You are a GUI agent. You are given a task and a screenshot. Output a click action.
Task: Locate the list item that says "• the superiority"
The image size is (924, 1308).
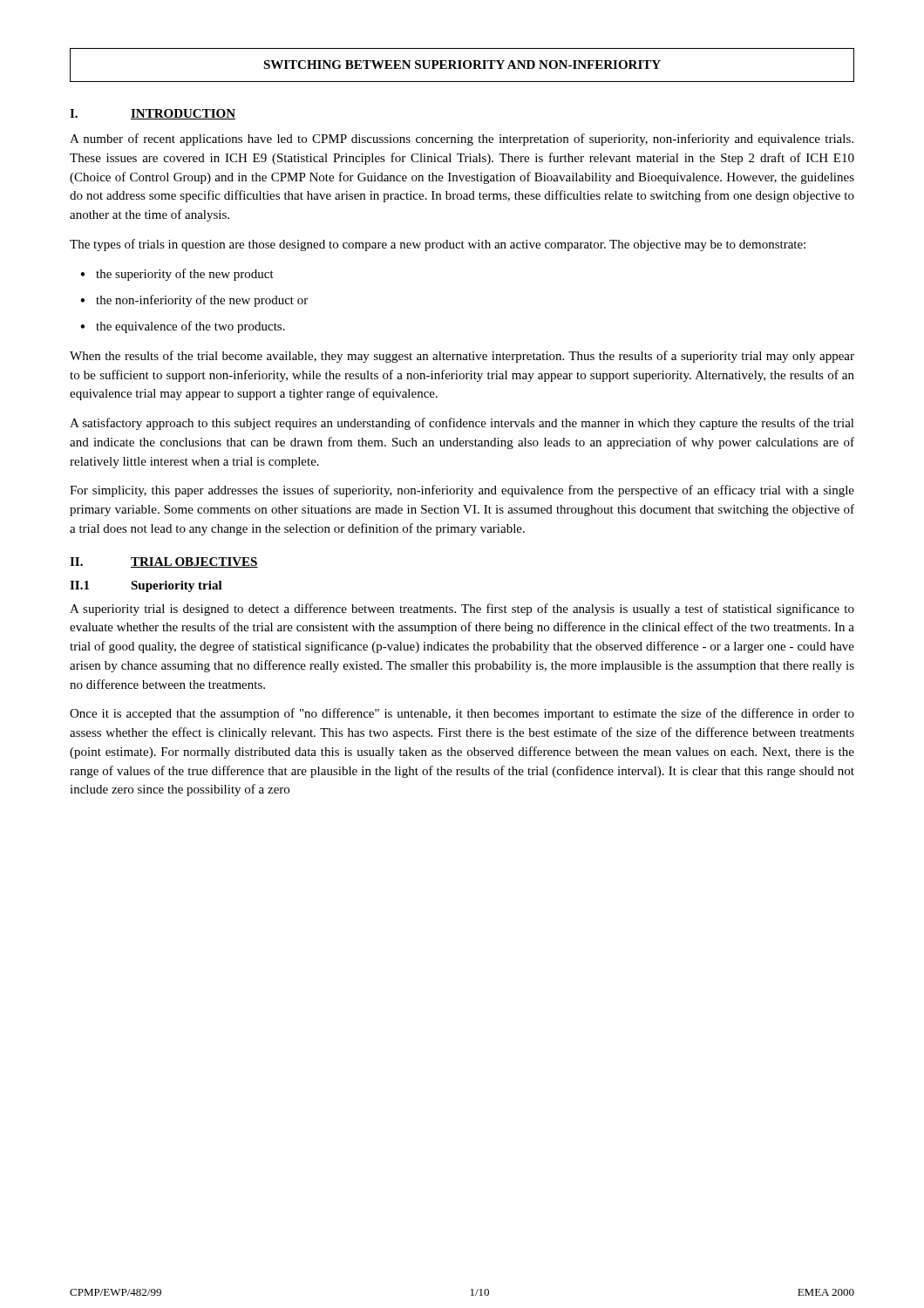(x=177, y=275)
